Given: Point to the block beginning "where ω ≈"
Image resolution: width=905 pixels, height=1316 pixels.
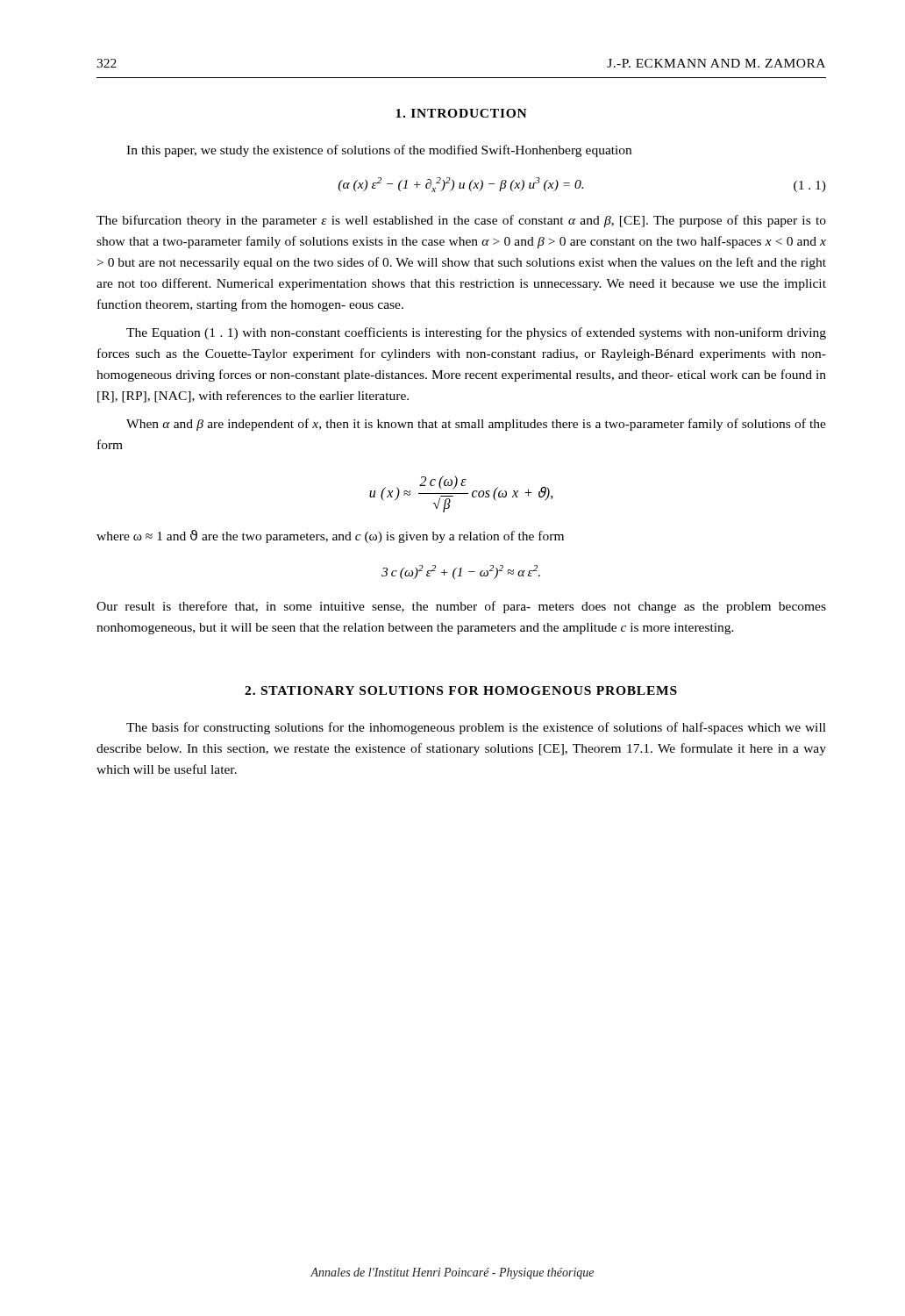Looking at the screenshot, I should coord(330,536).
